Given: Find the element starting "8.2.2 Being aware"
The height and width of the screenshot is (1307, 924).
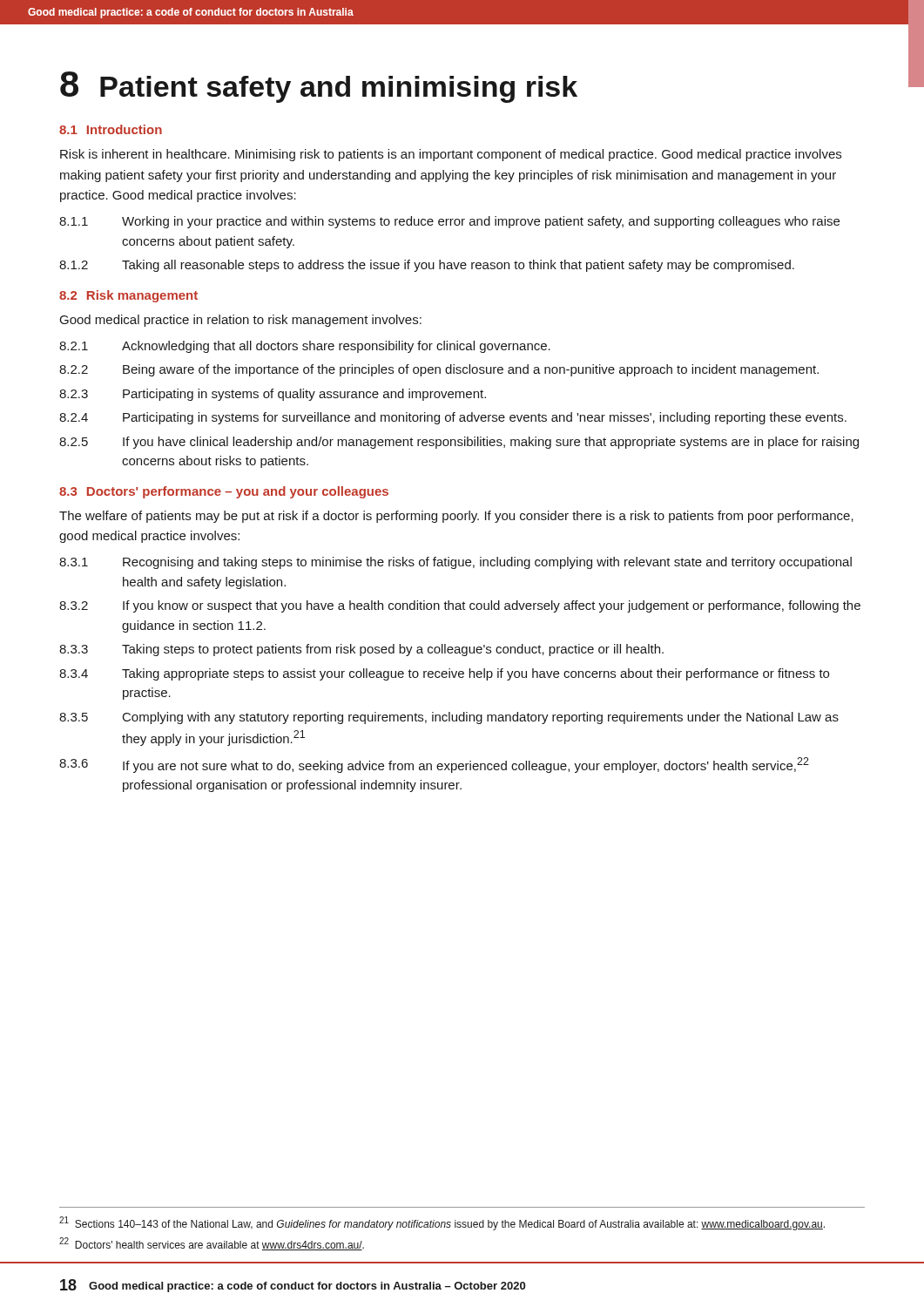Looking at the screenshot, I should tap(440, 370).
